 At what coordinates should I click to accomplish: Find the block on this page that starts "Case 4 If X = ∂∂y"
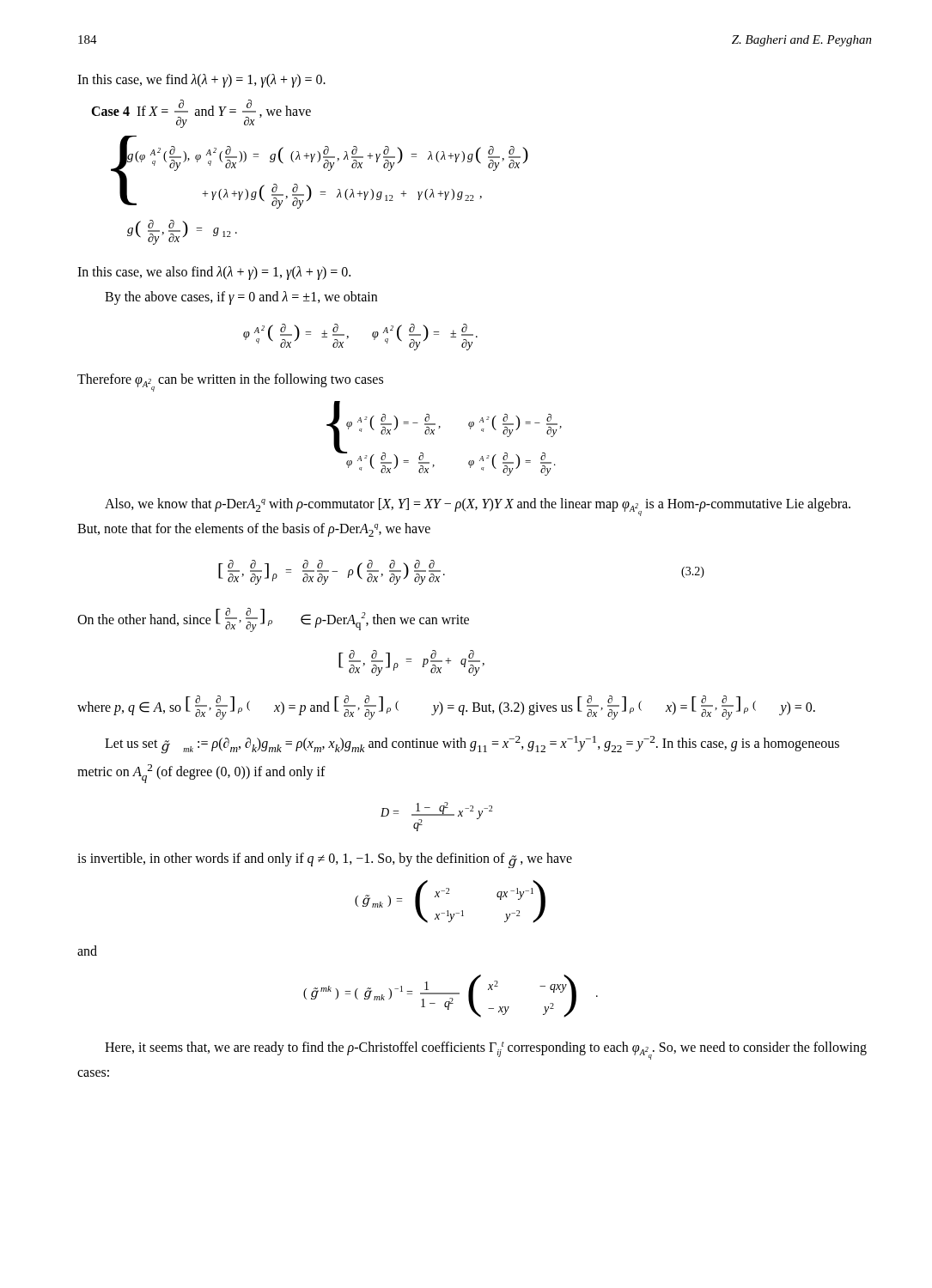[x=194, y=112]
